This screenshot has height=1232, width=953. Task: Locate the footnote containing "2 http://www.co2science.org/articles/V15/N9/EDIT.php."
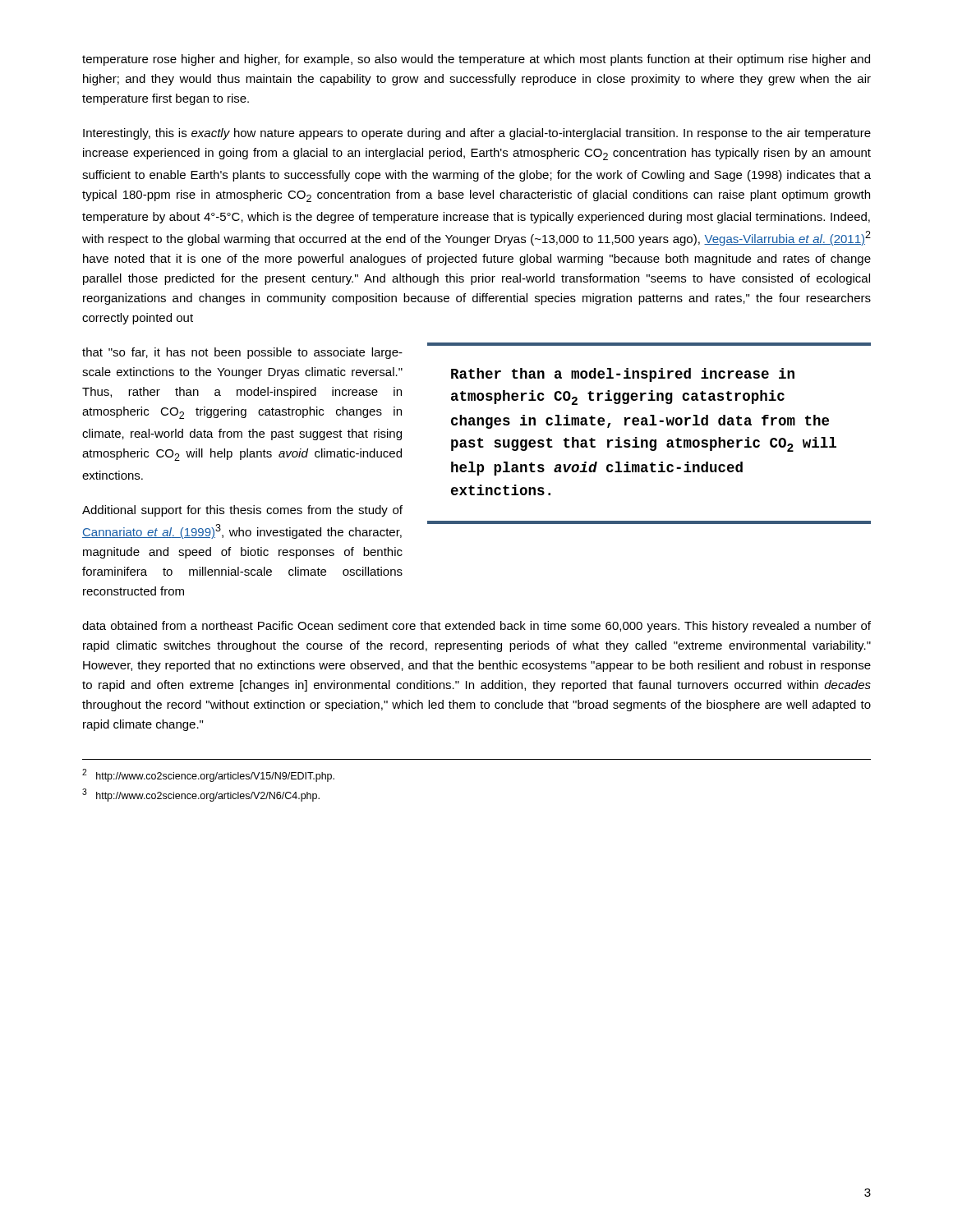coord(209,775)
